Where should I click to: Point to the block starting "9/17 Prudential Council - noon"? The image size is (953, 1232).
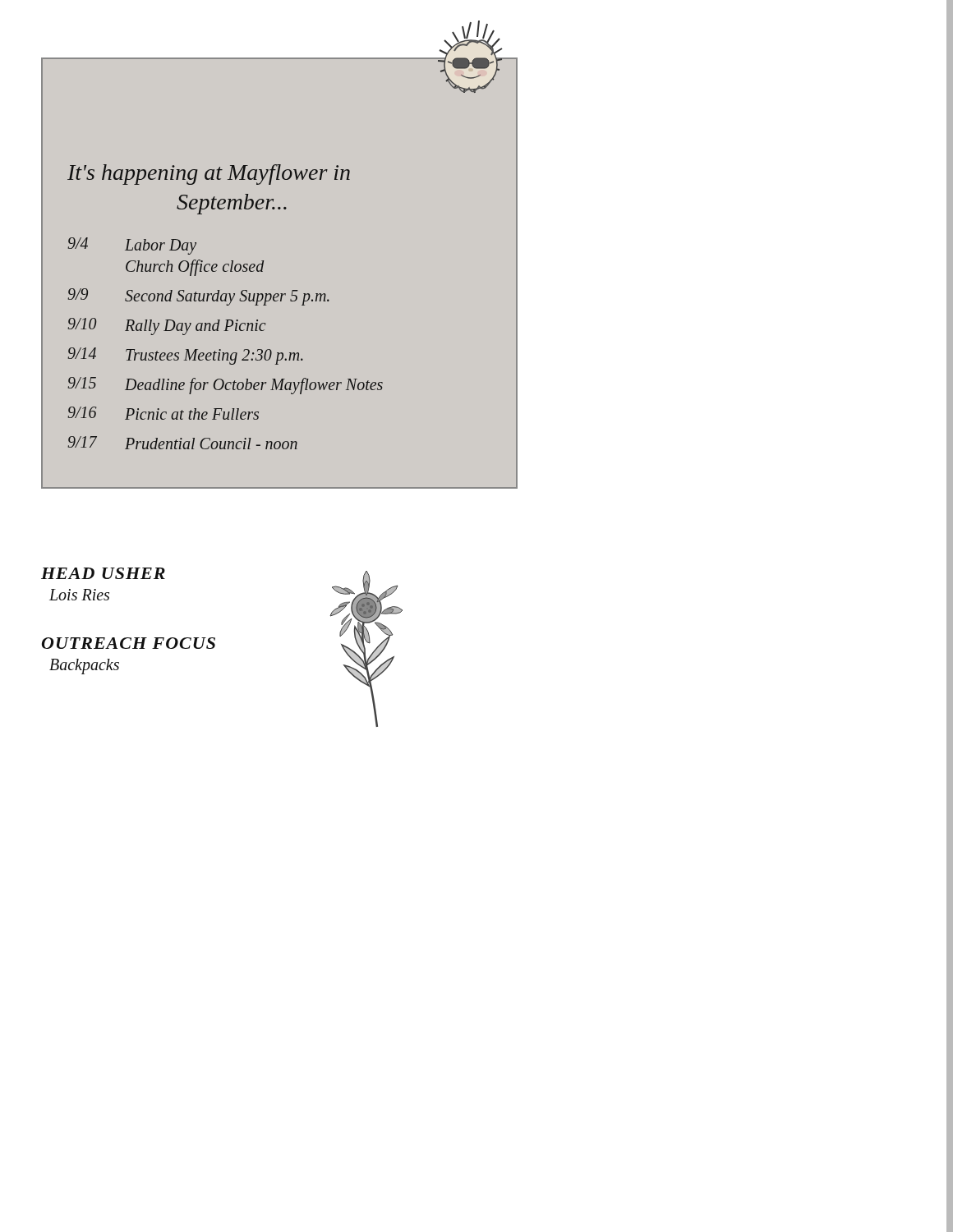[x=183, y=443]
